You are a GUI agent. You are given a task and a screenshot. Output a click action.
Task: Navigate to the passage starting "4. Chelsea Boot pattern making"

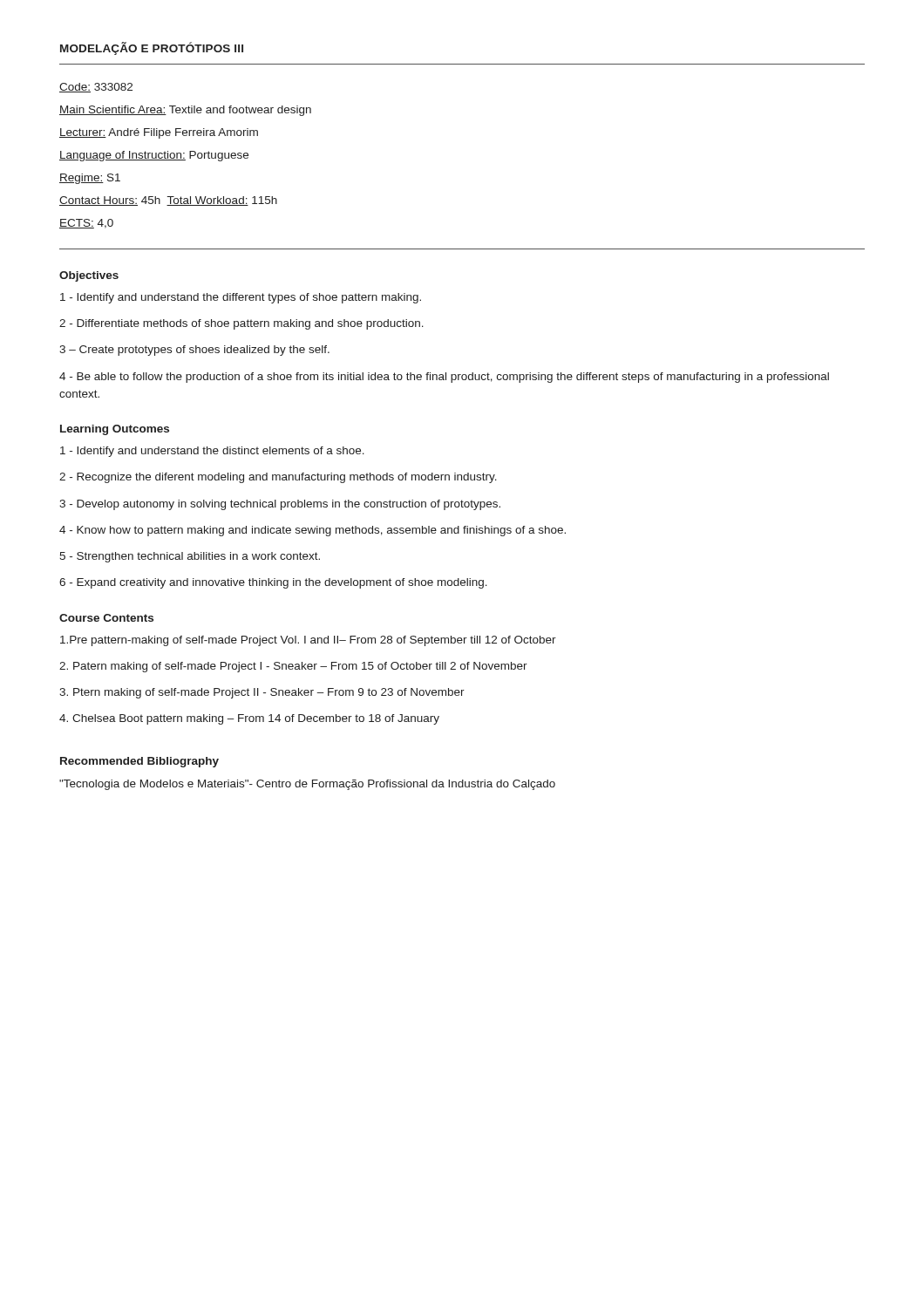click(x=249, y=718)
